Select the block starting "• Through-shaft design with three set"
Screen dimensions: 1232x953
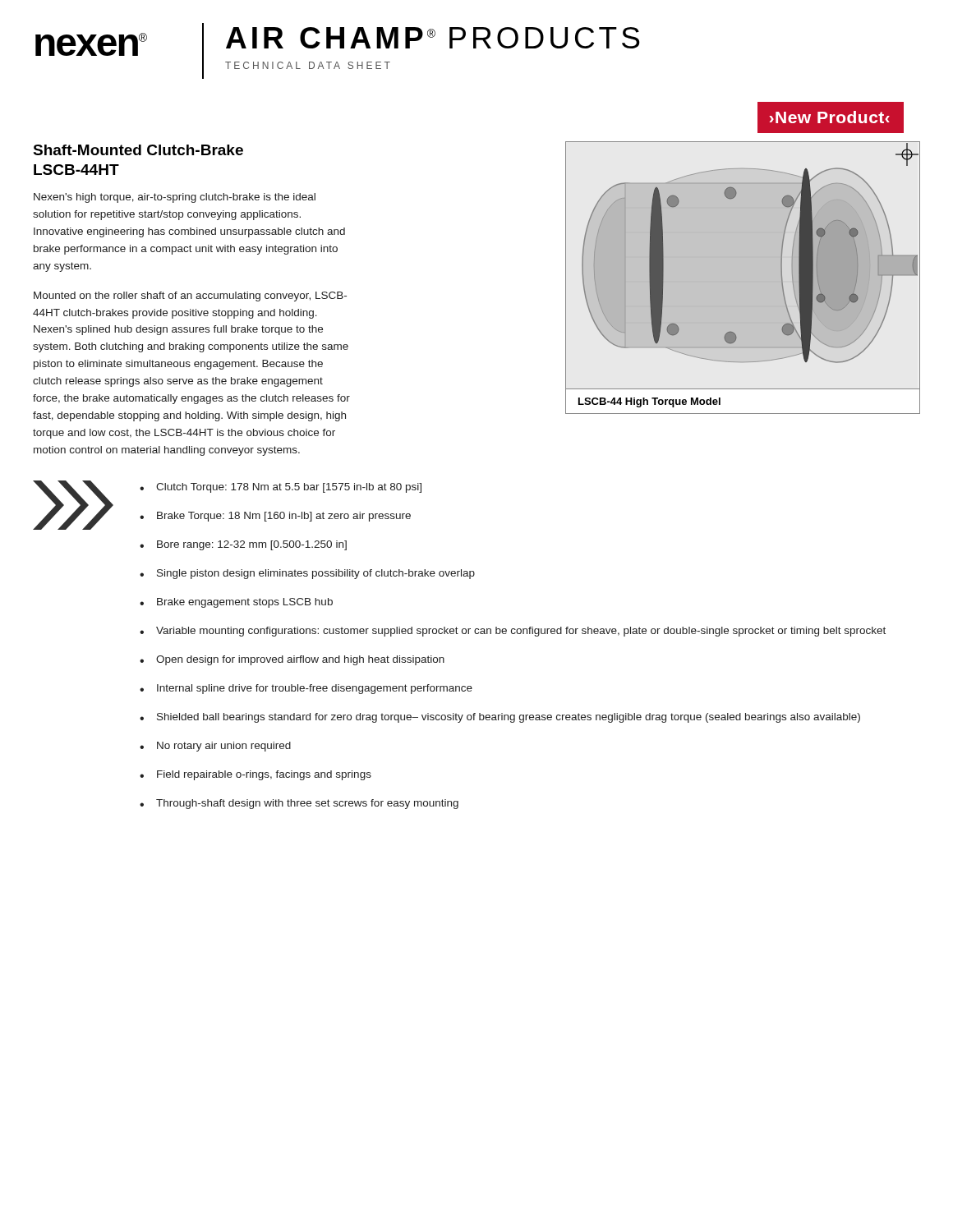click(299, 805)
